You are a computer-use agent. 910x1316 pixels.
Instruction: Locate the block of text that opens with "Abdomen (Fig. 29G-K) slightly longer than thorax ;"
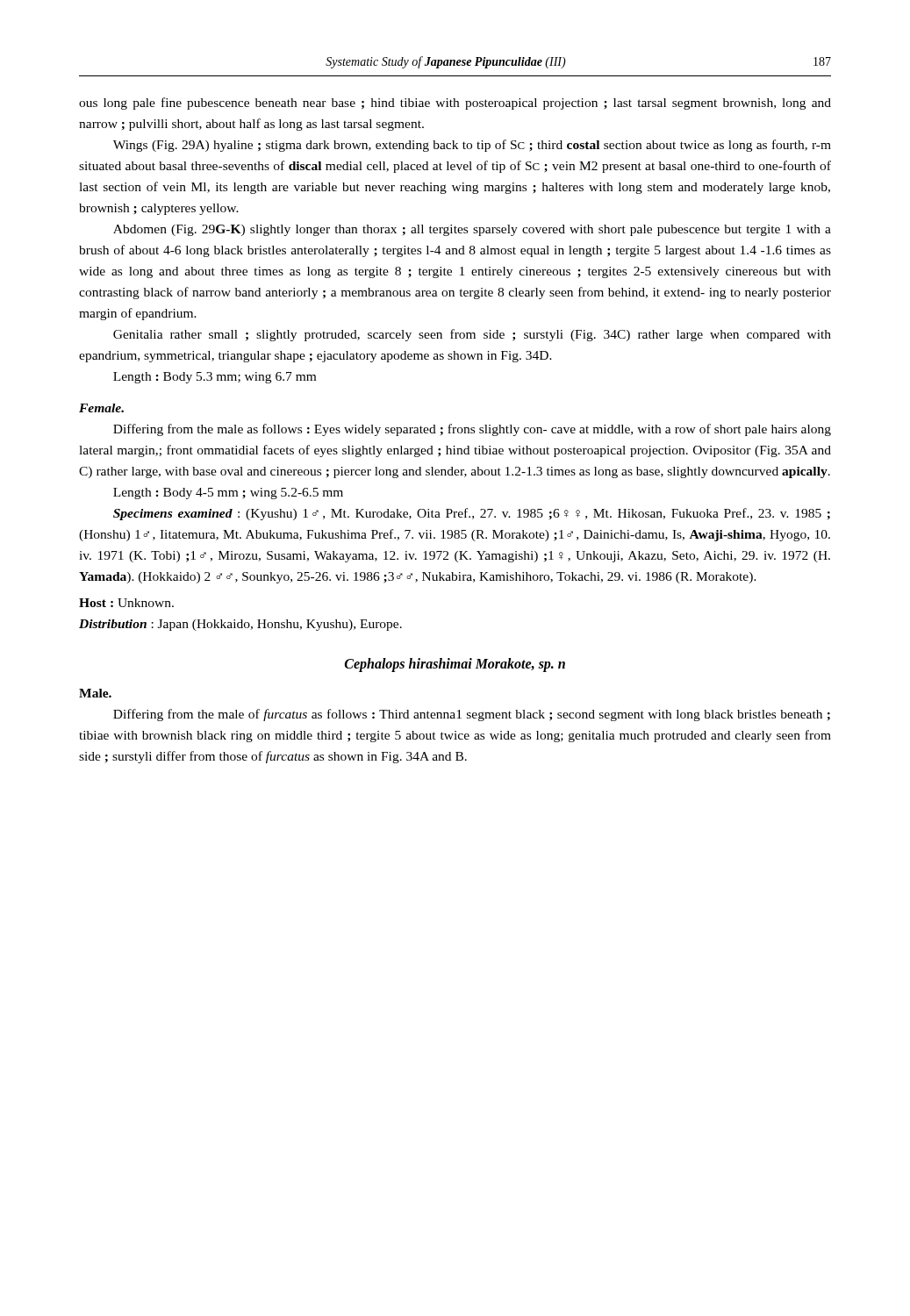455,271
